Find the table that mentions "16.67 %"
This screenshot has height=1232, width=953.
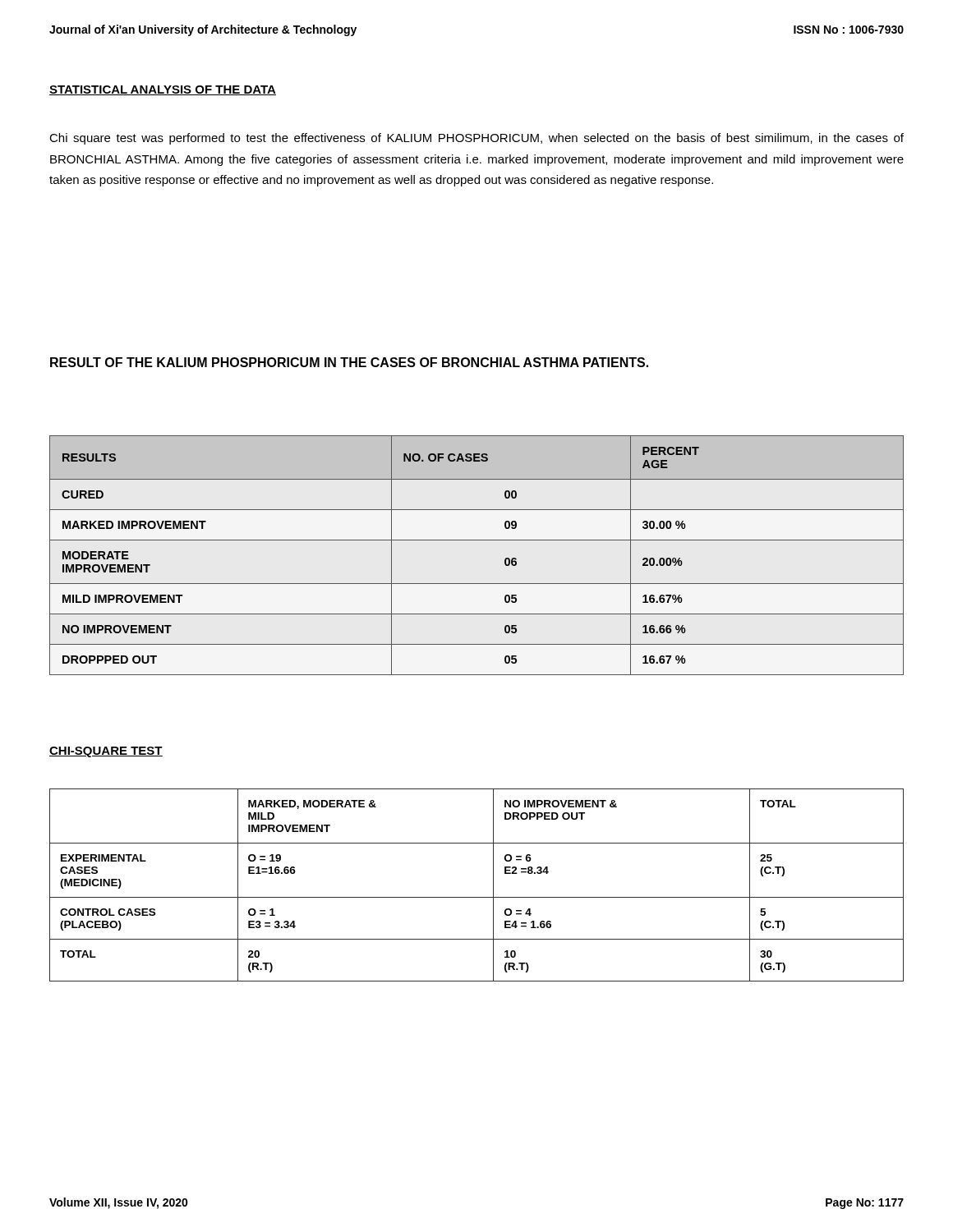[476, 555]
